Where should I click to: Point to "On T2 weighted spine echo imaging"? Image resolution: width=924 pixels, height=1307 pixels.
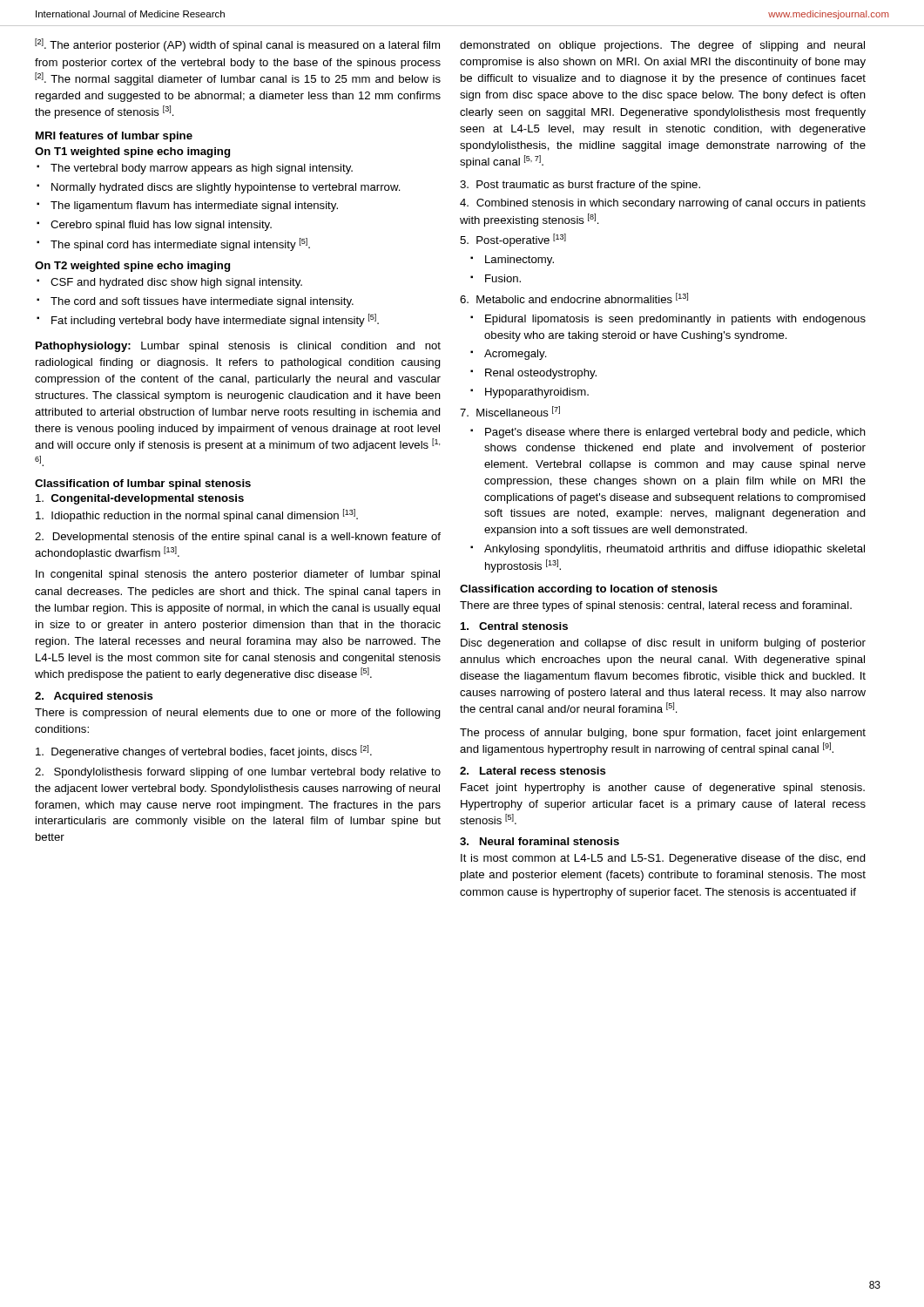[133, 265]
